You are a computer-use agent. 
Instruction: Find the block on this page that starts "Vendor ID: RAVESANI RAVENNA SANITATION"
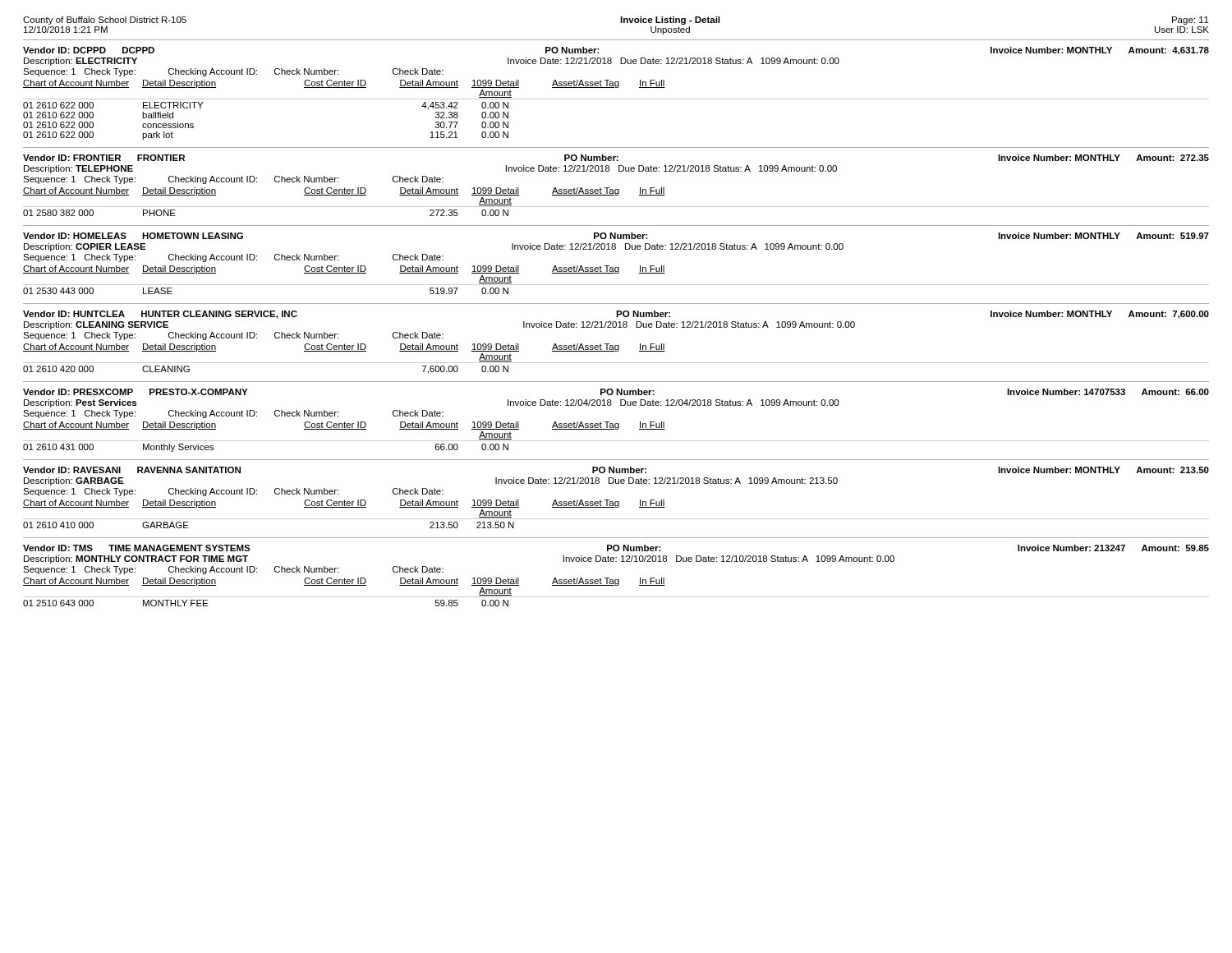pos(616,497)
